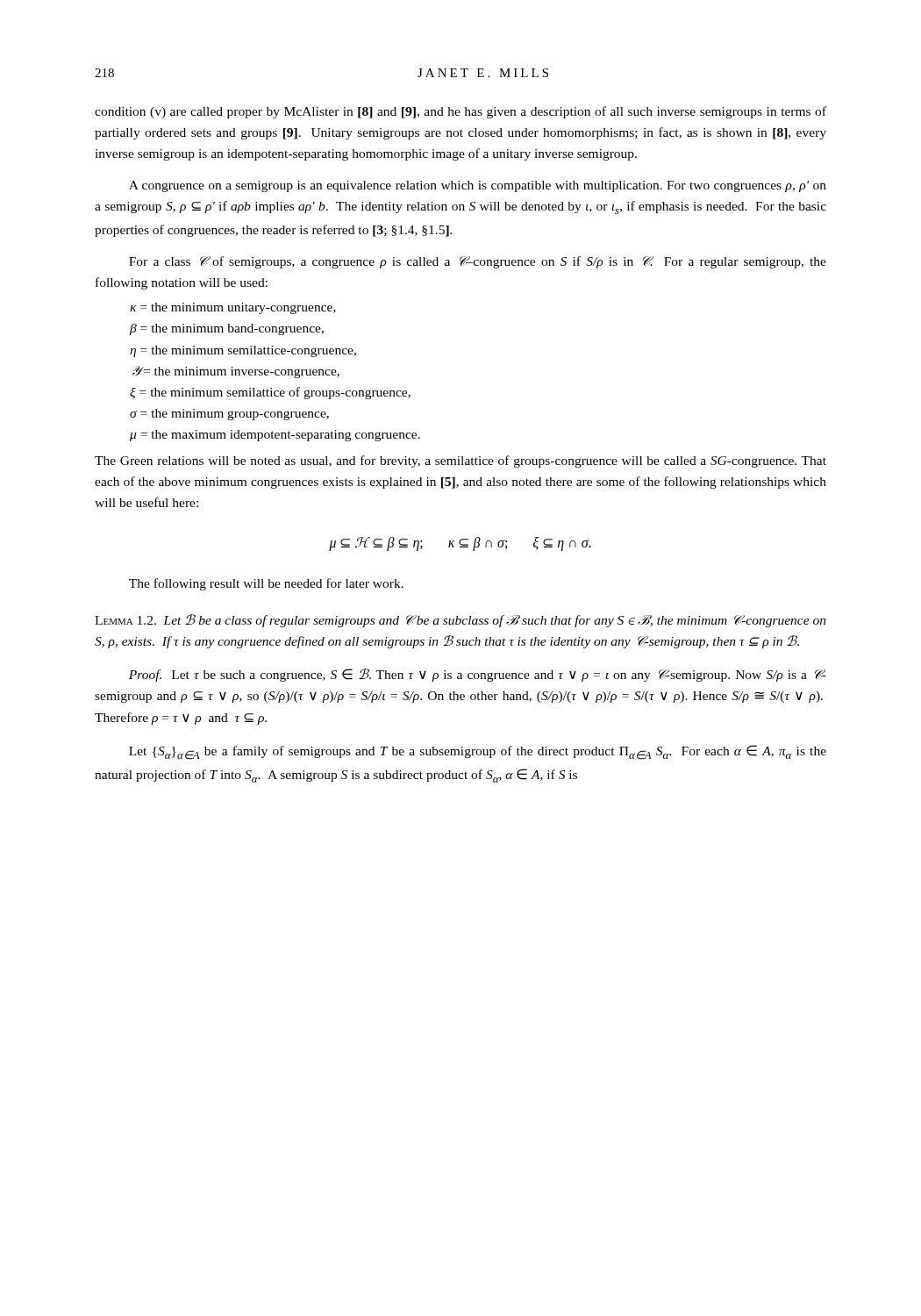Click where it says "𝒴 = the minimum inverse-congruence,"
The width and height of the screenshot is (921, 1316).
point(235,370)
